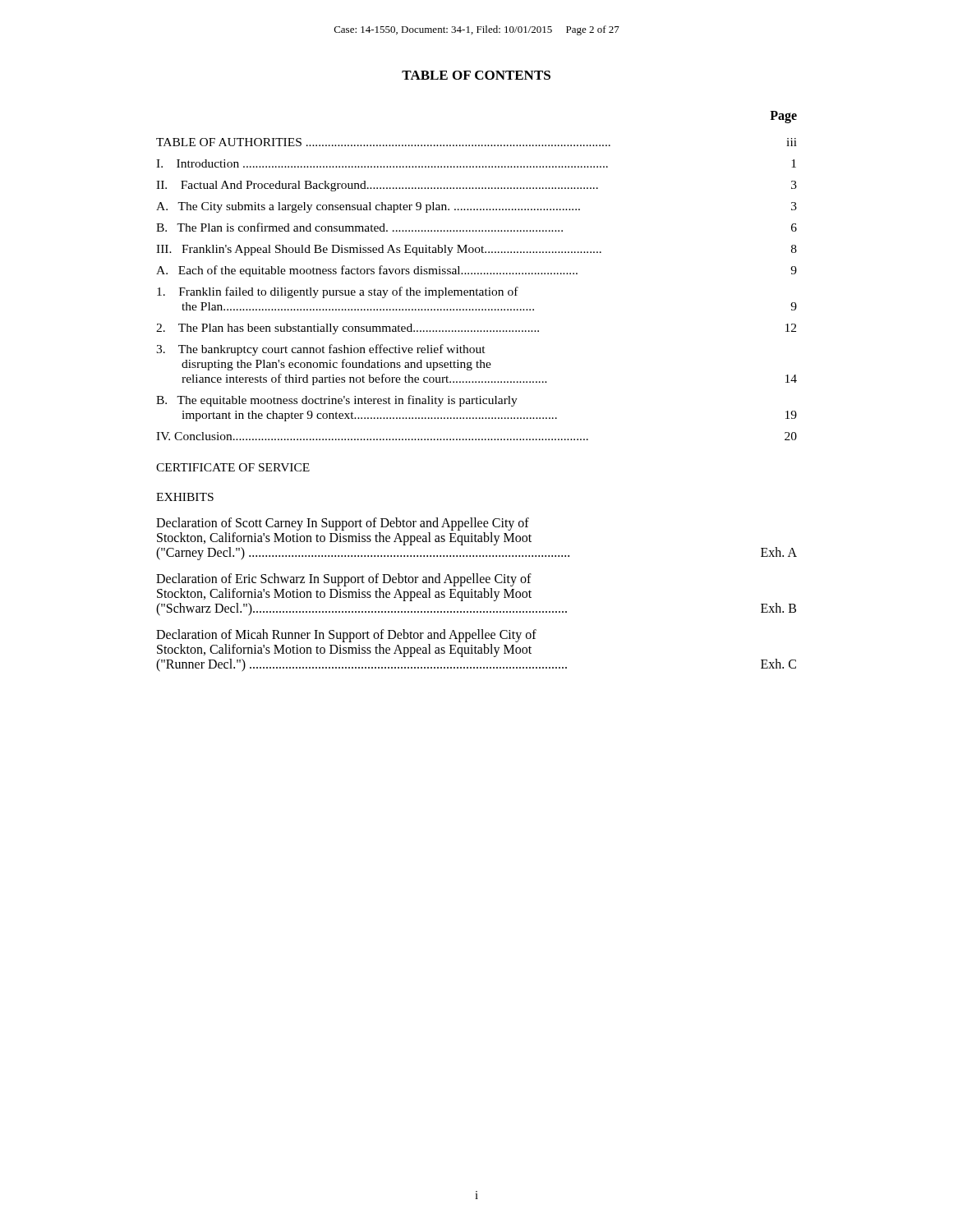
Task: Find the text starting "TABLE OF AUTHORITIES ................................................................................................"
Action: pos(476,142)
